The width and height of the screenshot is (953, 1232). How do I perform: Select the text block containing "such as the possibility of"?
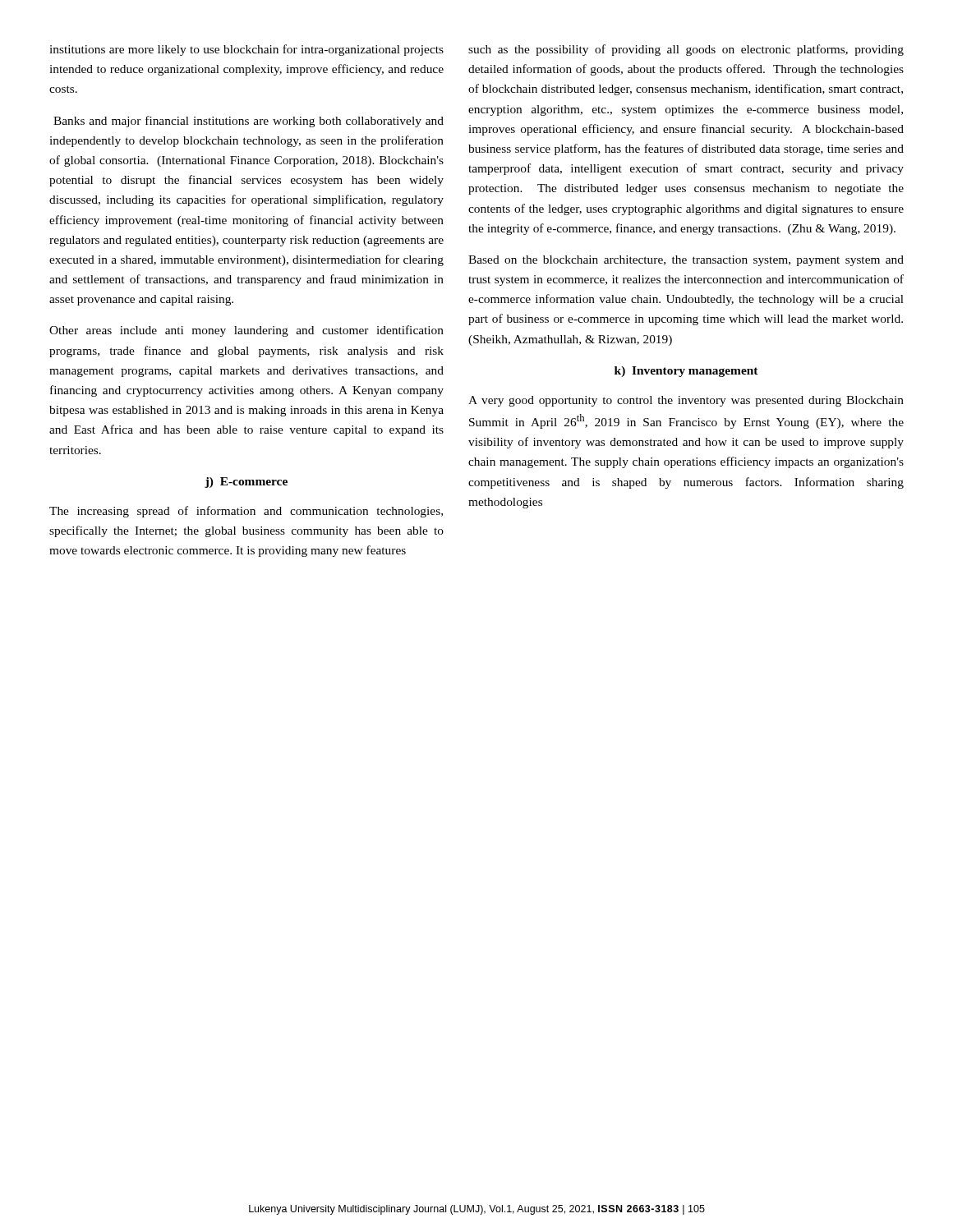tap(686, 138)
